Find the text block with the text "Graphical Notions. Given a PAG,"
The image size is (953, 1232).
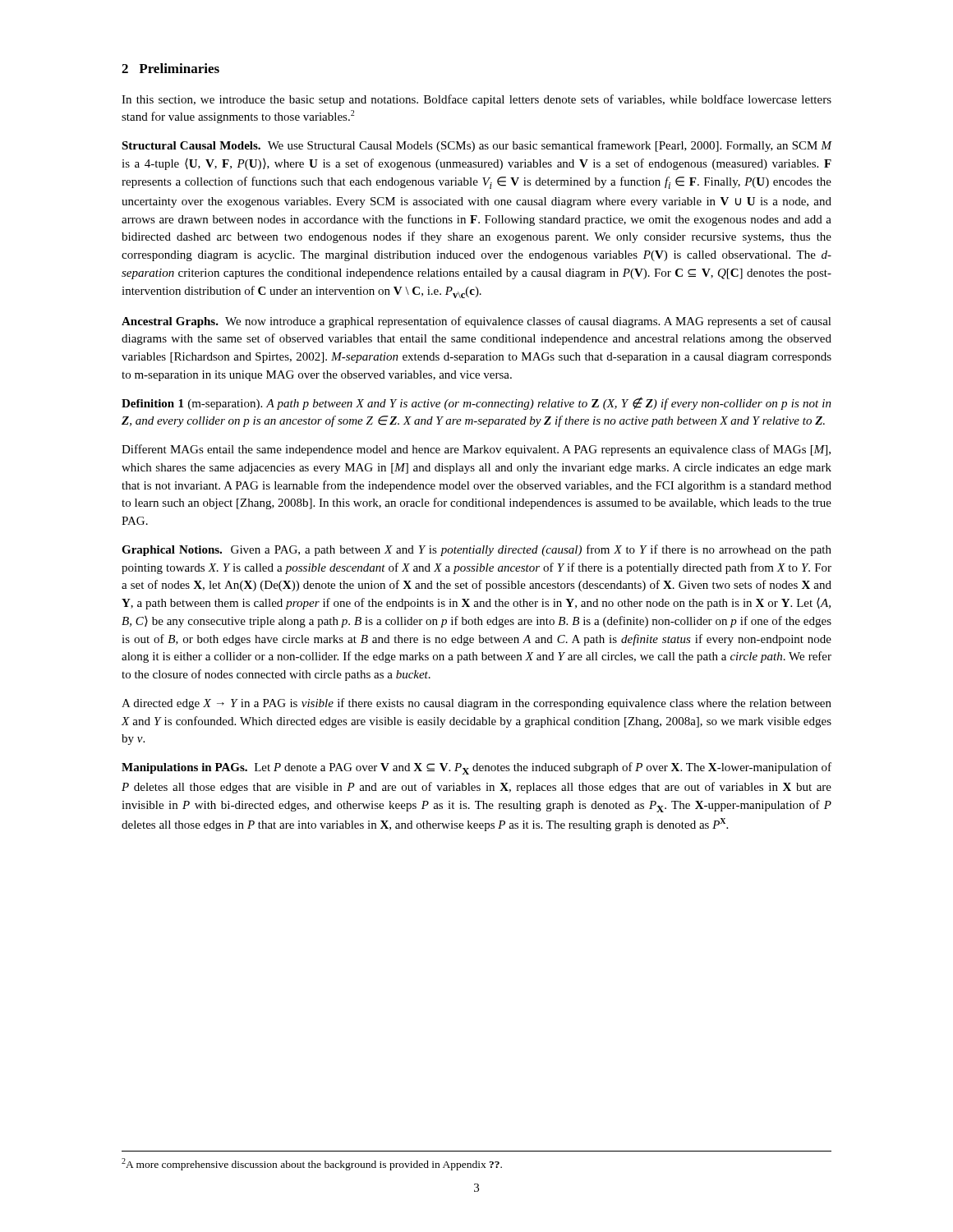coord(476,612)
